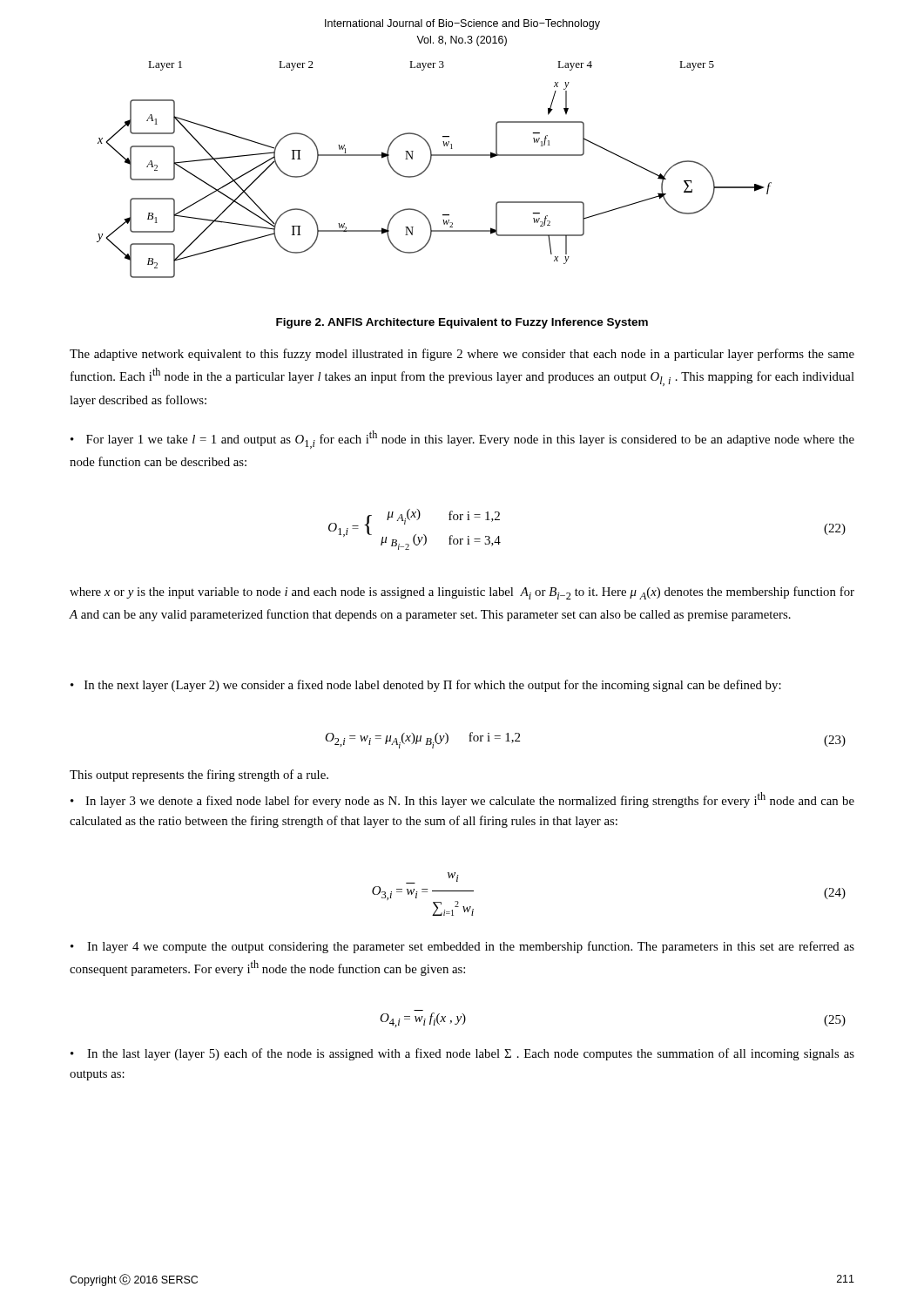Navigate to the region starting "where x or"
The width and height of the screenshot is (924, 1307).
coord(462,603)
